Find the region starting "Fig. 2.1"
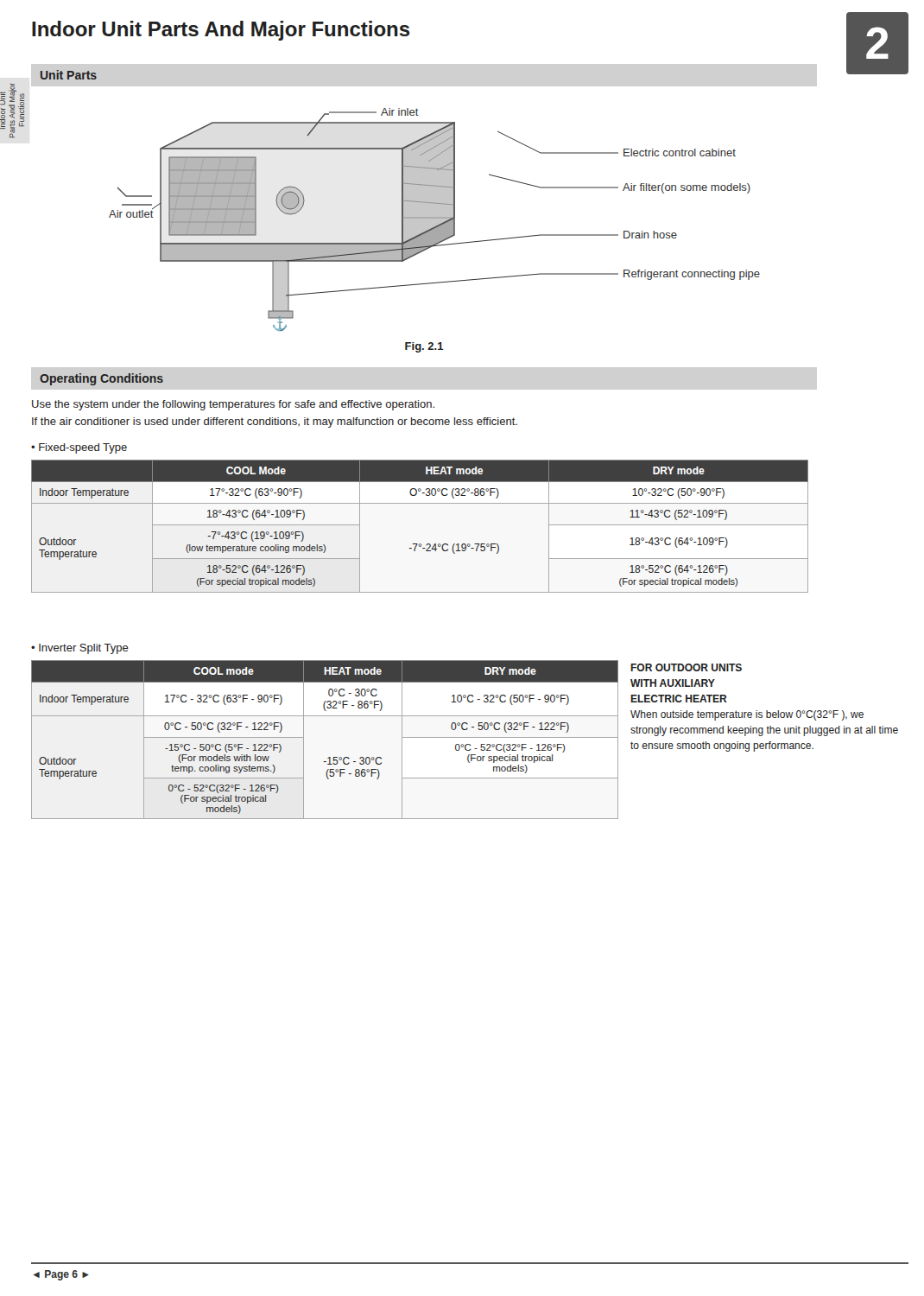Viewport: 924px width, 1296px height. coord(424,346)
